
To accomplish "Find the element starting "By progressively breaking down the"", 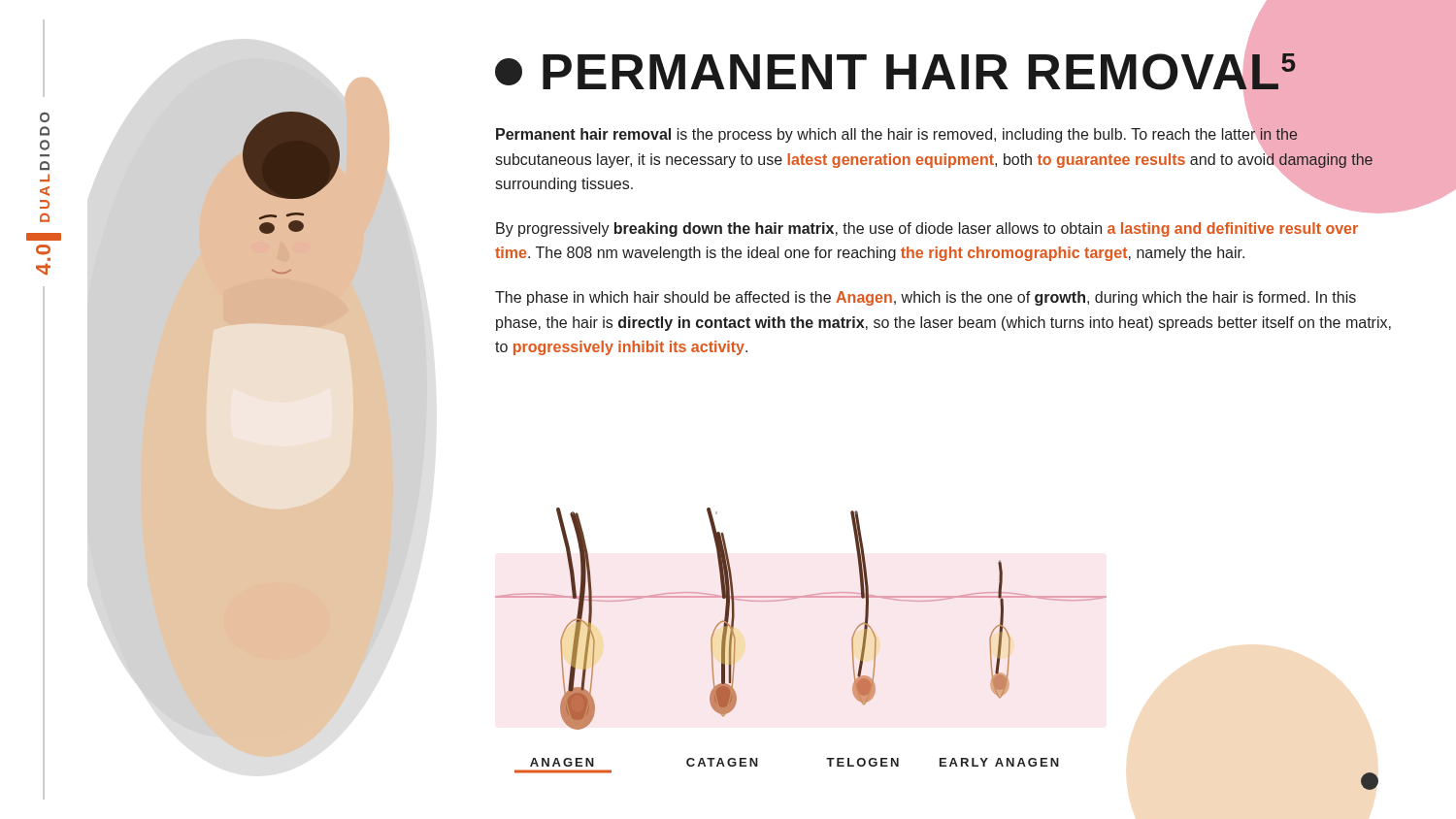I will [x=927, y=241].
